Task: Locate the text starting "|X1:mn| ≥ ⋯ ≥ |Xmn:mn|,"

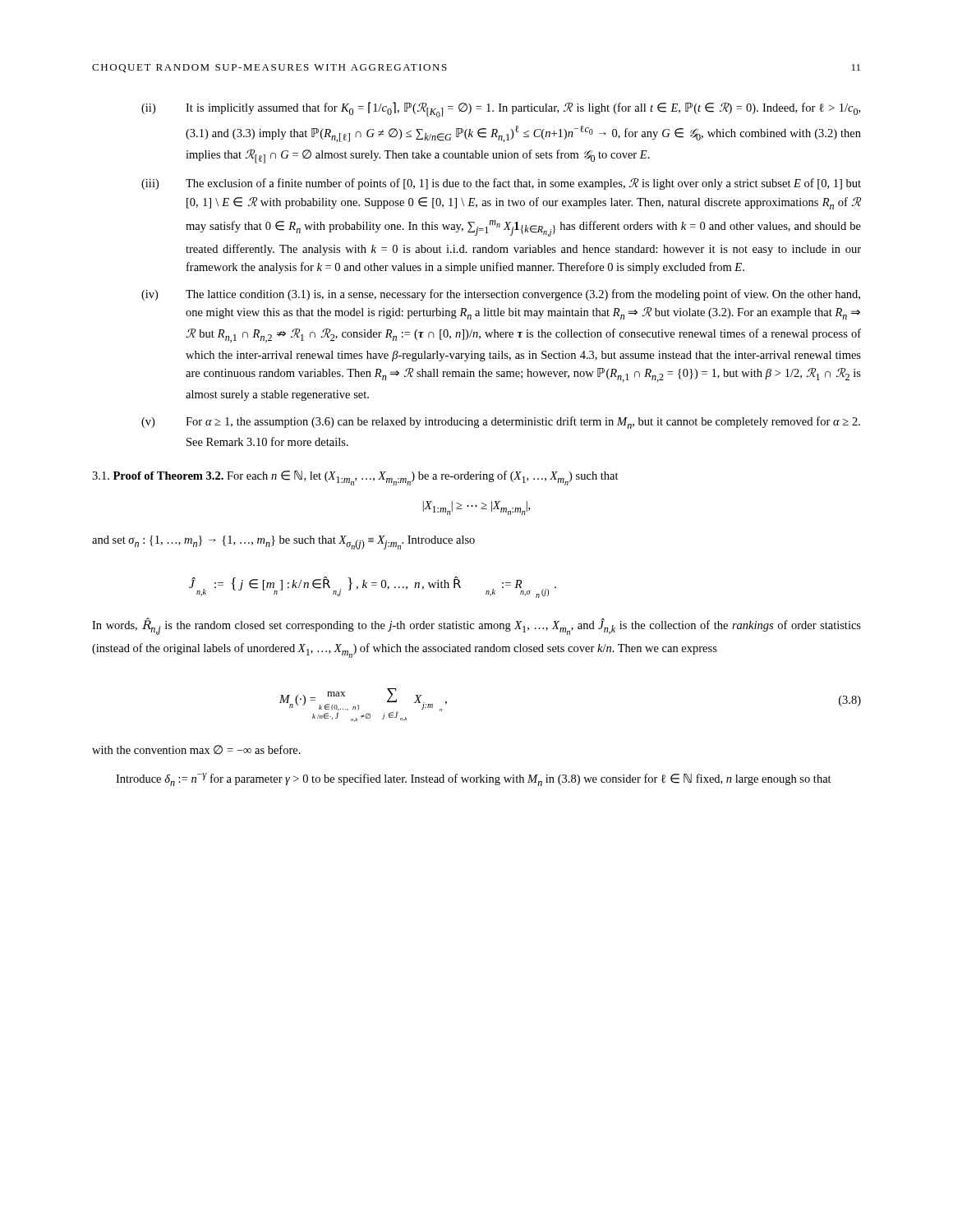Action: click(x=476, y=508)
